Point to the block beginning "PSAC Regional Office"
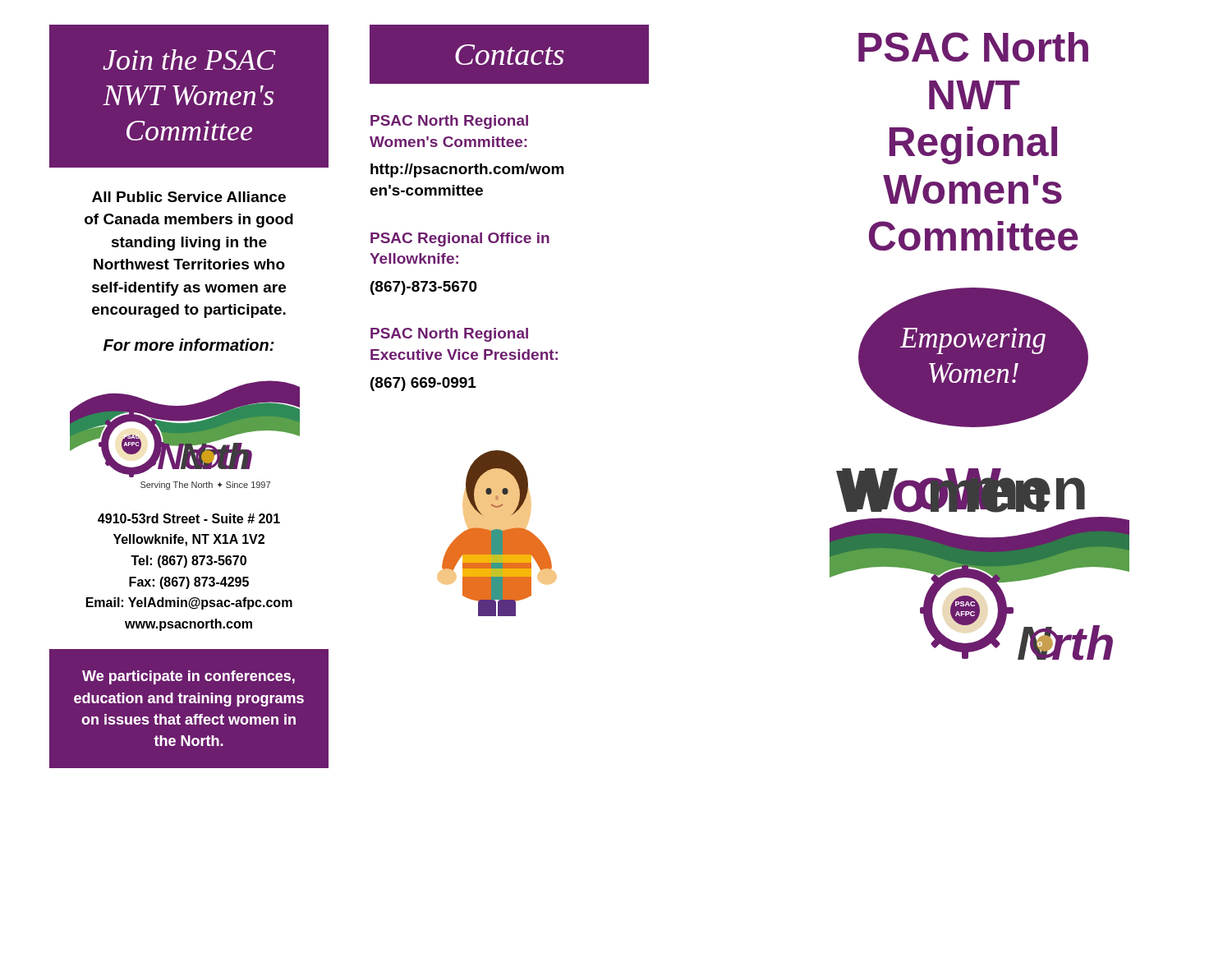 [460, 248]
